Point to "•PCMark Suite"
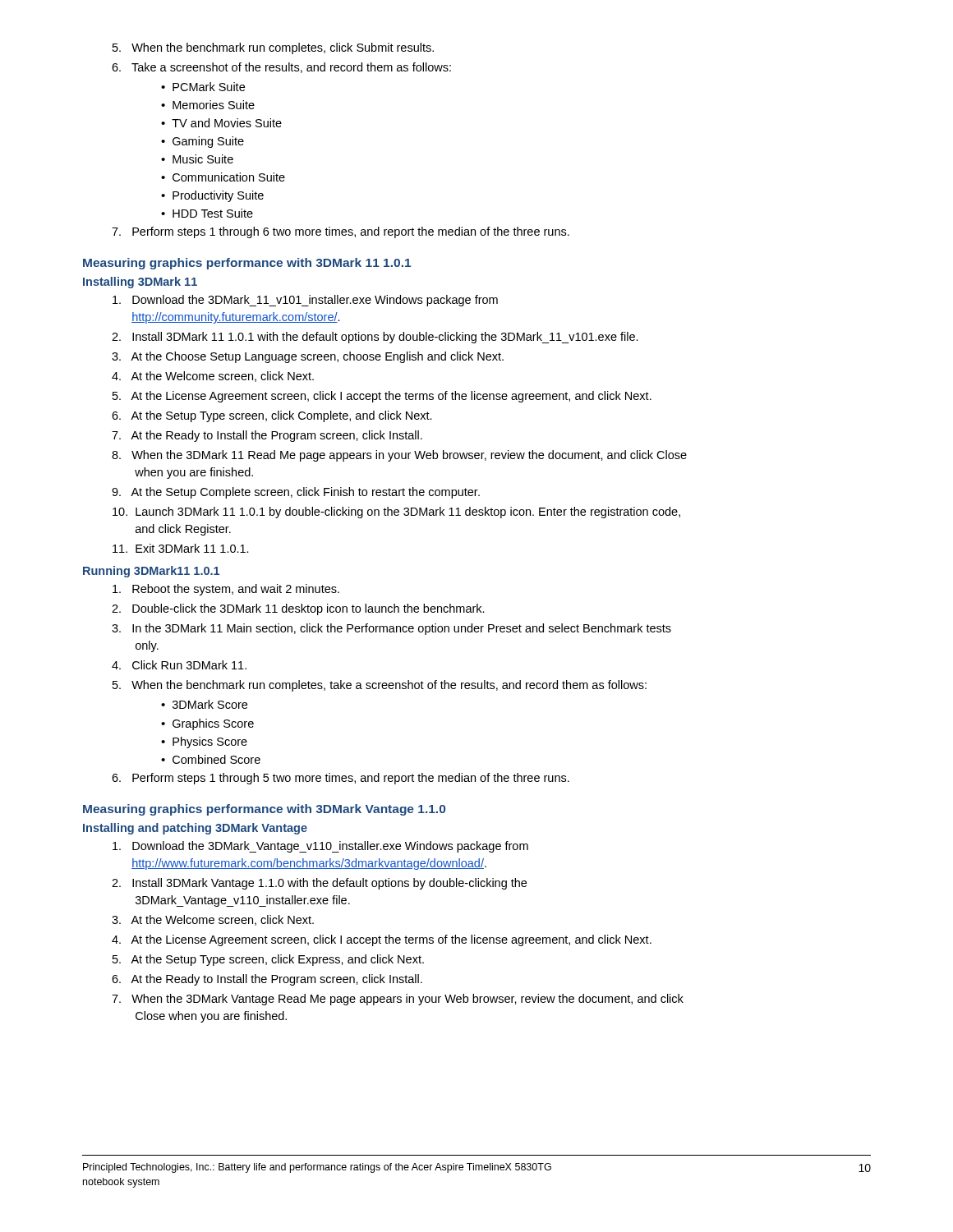Viewport: 953px width, 1232px height. coord(203,87)
